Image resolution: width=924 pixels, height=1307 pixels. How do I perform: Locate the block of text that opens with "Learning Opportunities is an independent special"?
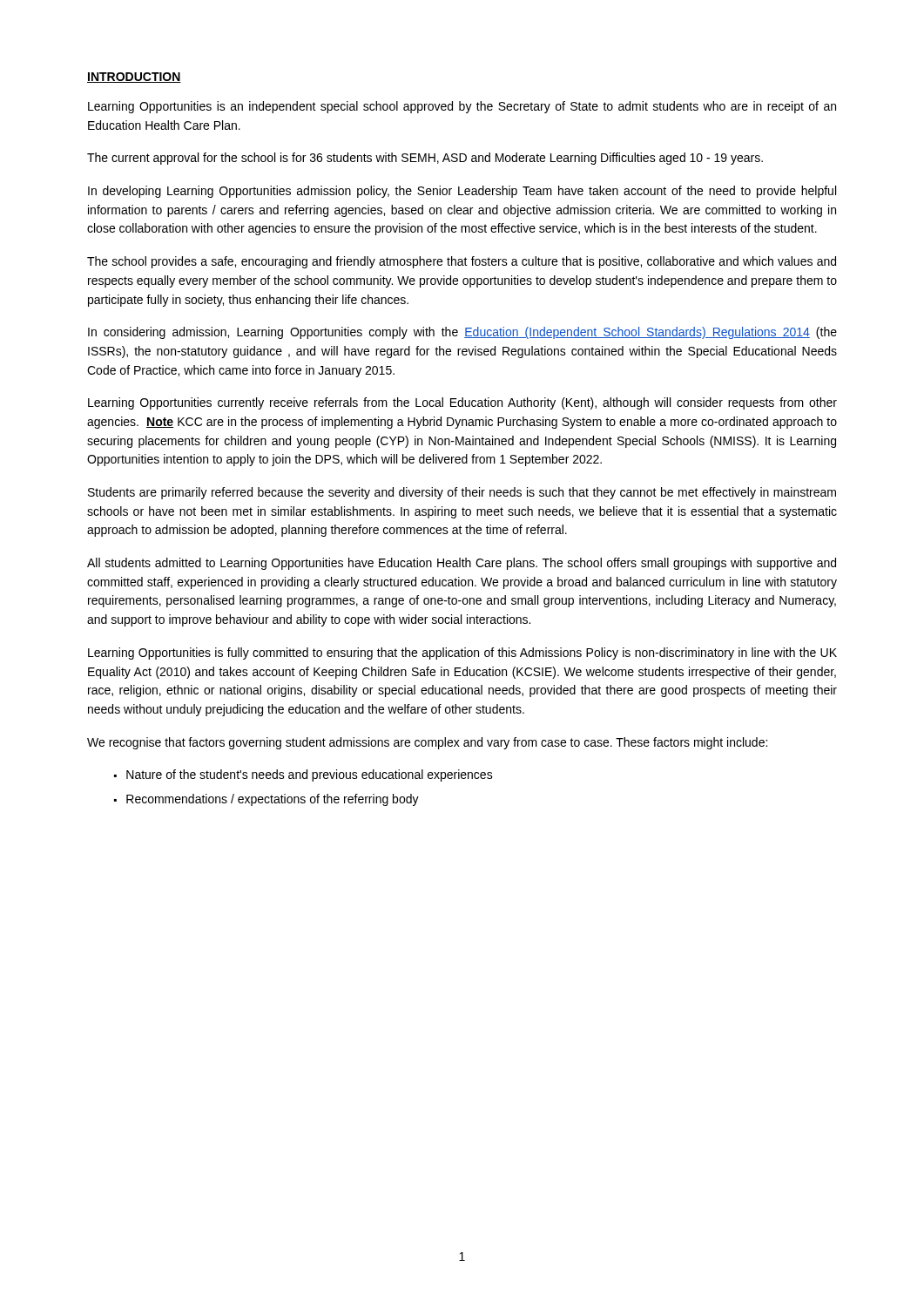[462, 116]
